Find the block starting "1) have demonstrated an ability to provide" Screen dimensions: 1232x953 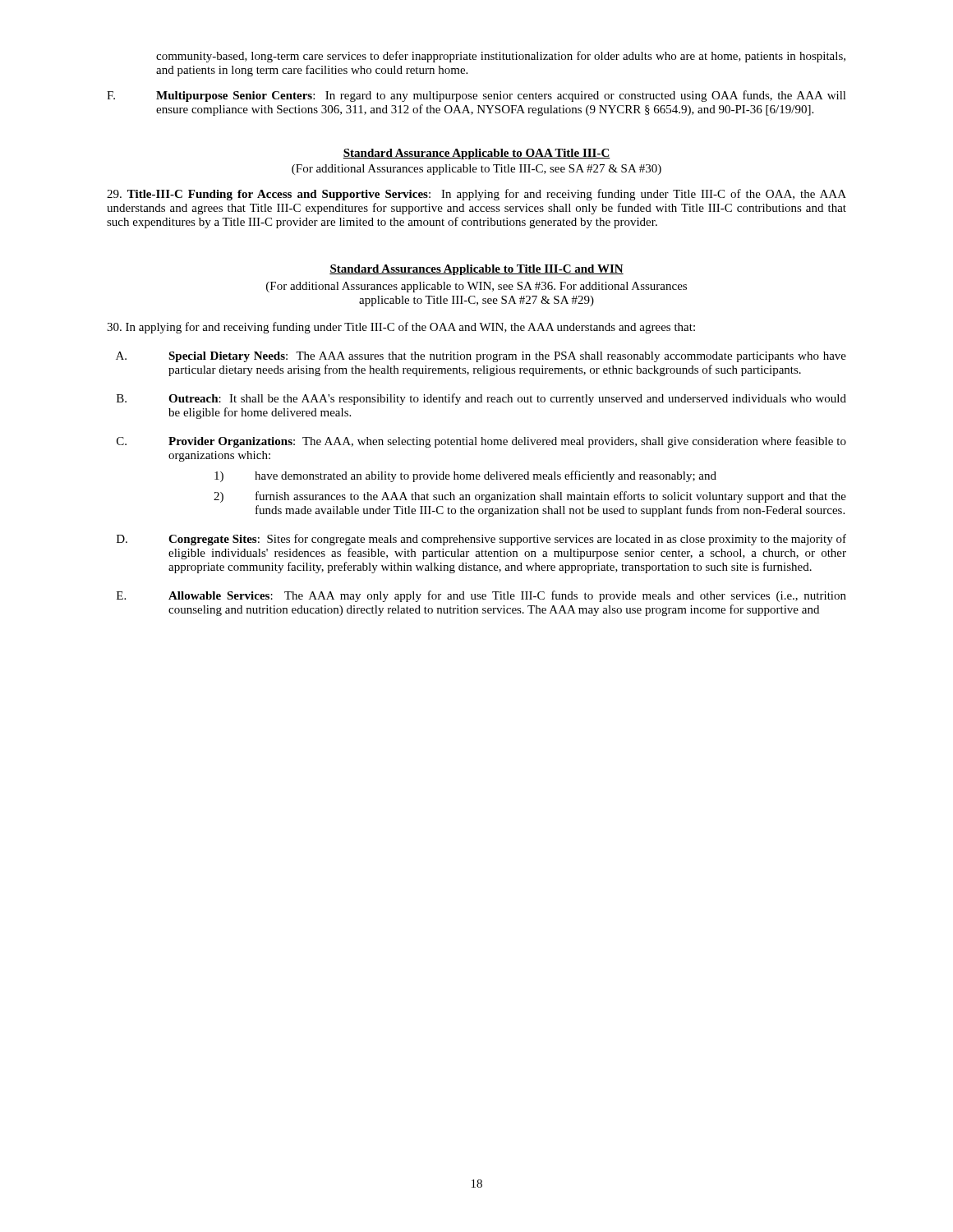(465, 476)
